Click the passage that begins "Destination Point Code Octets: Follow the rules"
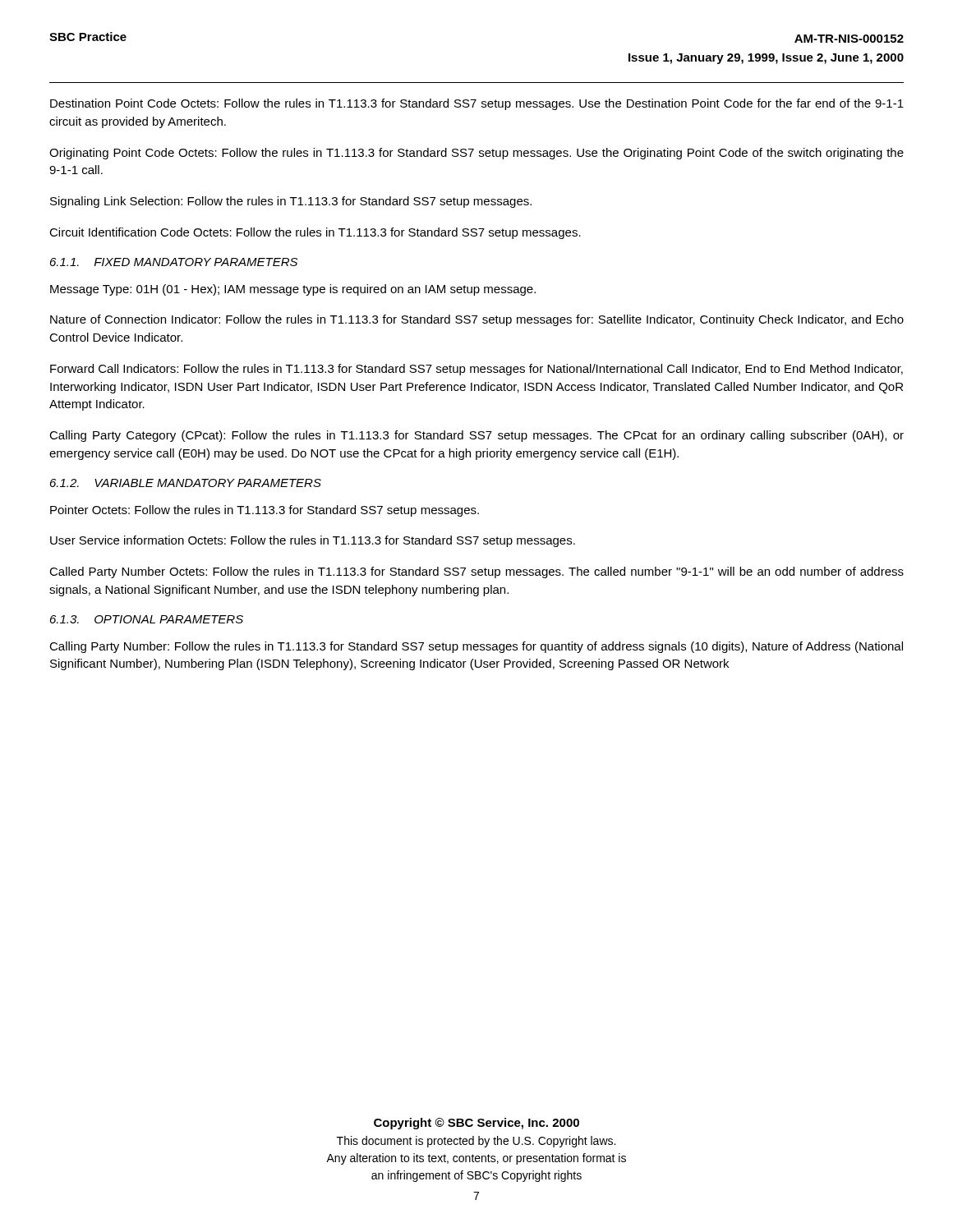This screenshot has height=1232, width=953. (476, 112)
